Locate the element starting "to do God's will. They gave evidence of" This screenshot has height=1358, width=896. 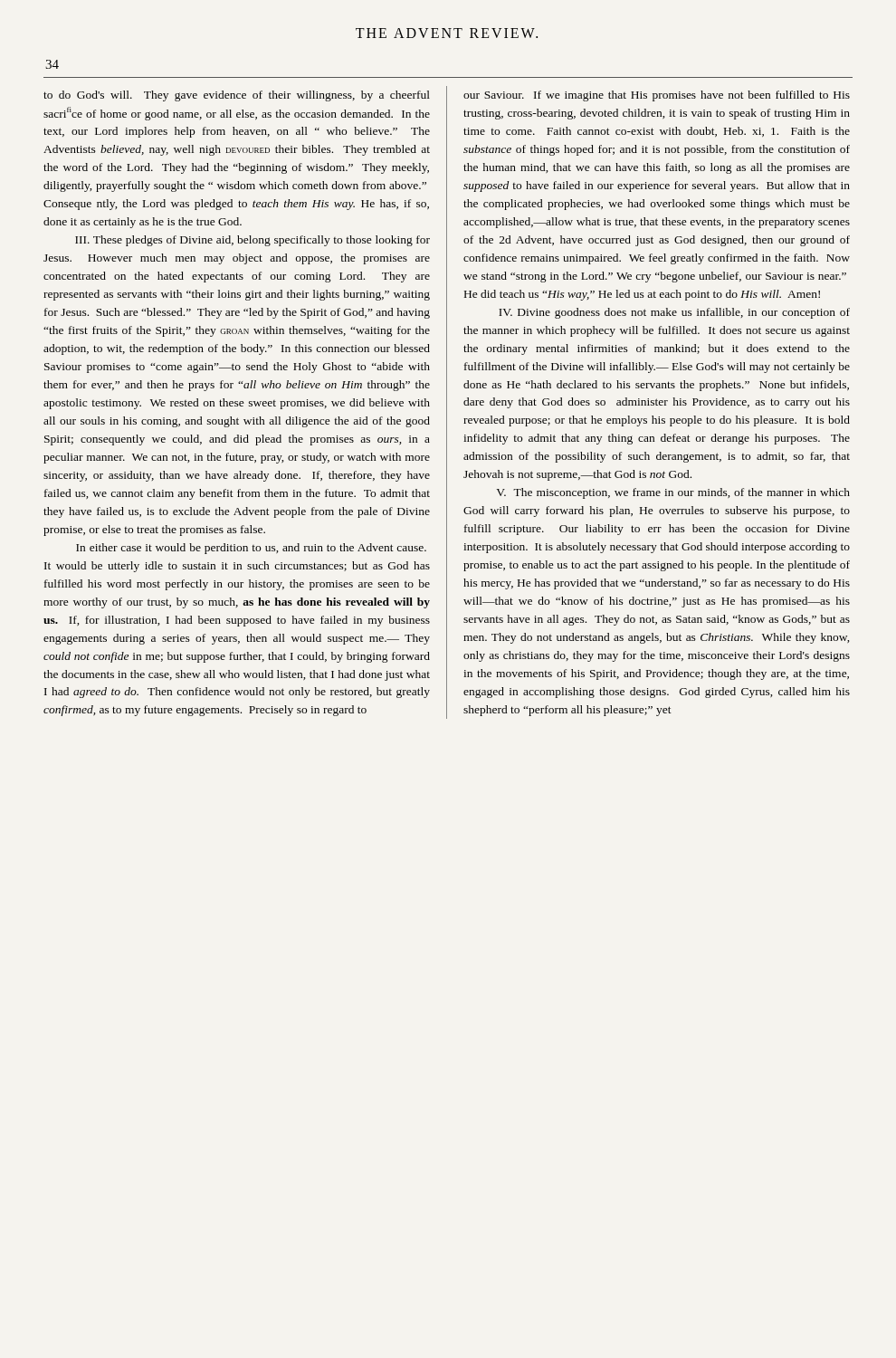coord(237,403)
